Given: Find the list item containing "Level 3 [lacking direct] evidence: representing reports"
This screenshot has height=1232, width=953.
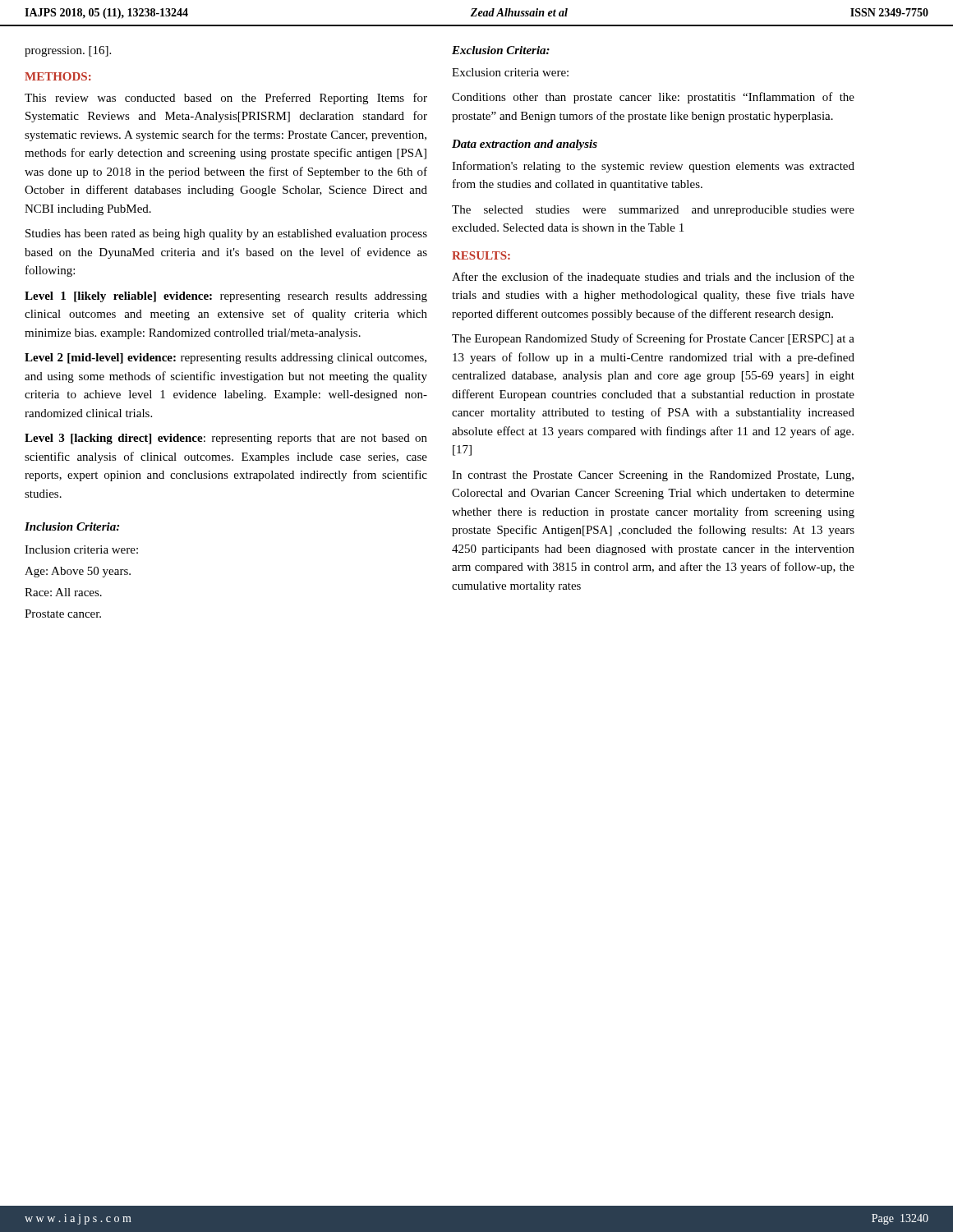Looking at the screenshot, I should [226, 466].
